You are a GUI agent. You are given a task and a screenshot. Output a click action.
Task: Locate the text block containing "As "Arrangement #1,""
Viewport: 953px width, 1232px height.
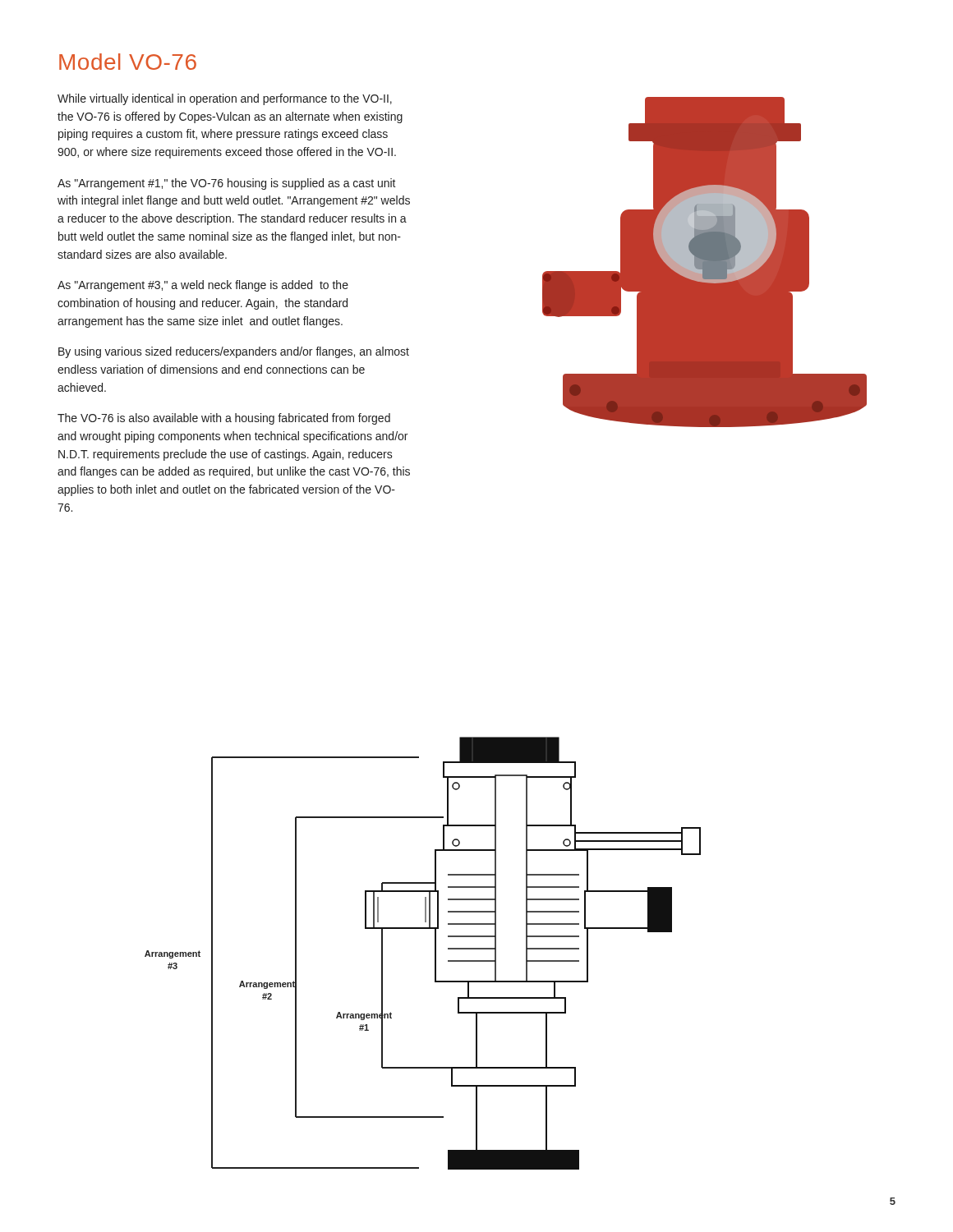tap(234, 219)
